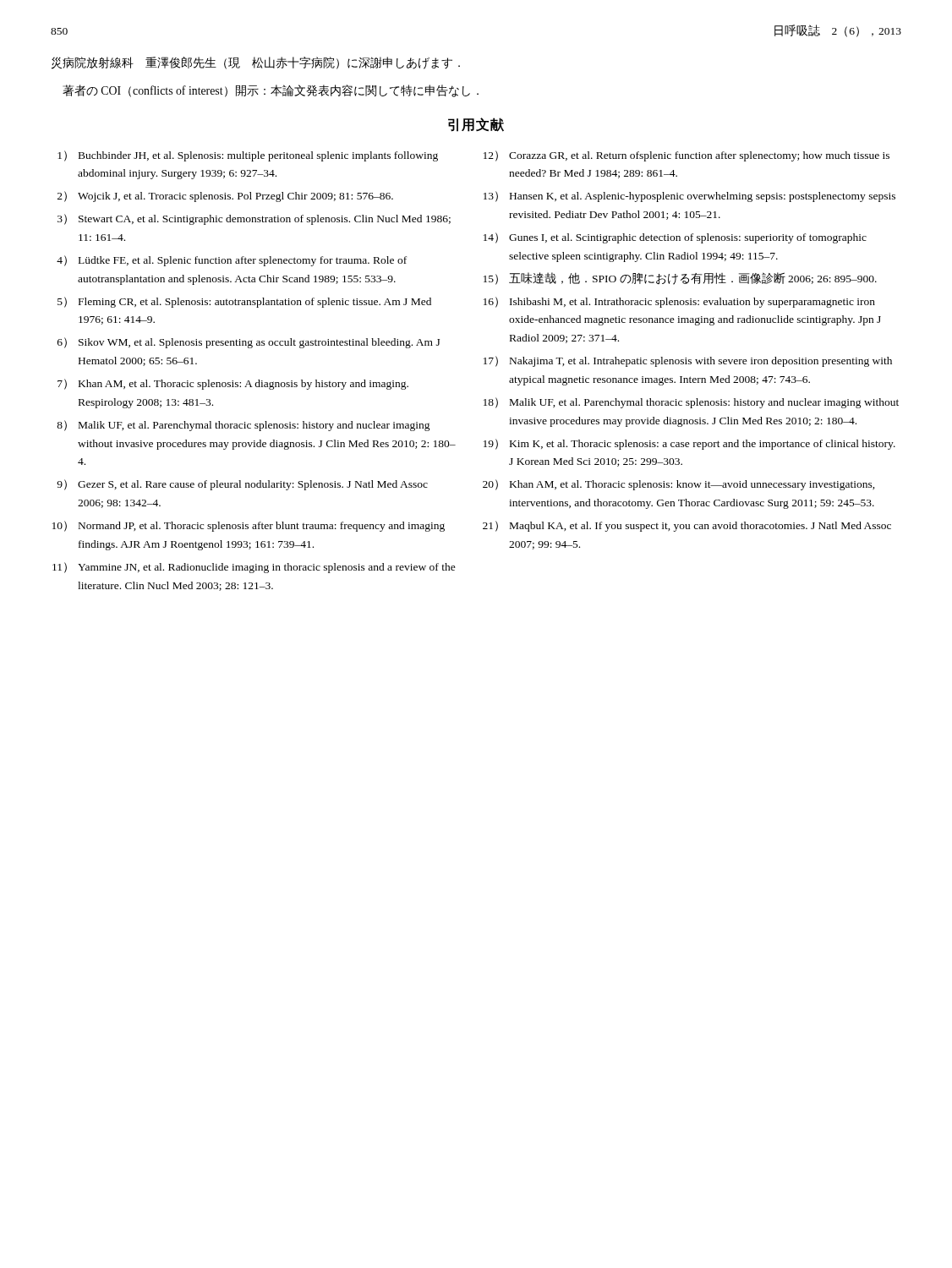Find the block on this page that starts "18） Malik UF, et al. Parenchymal thoracic splenosis:"
The image size is (952, 1268).
pyautogui.click(x=692, y=411)
